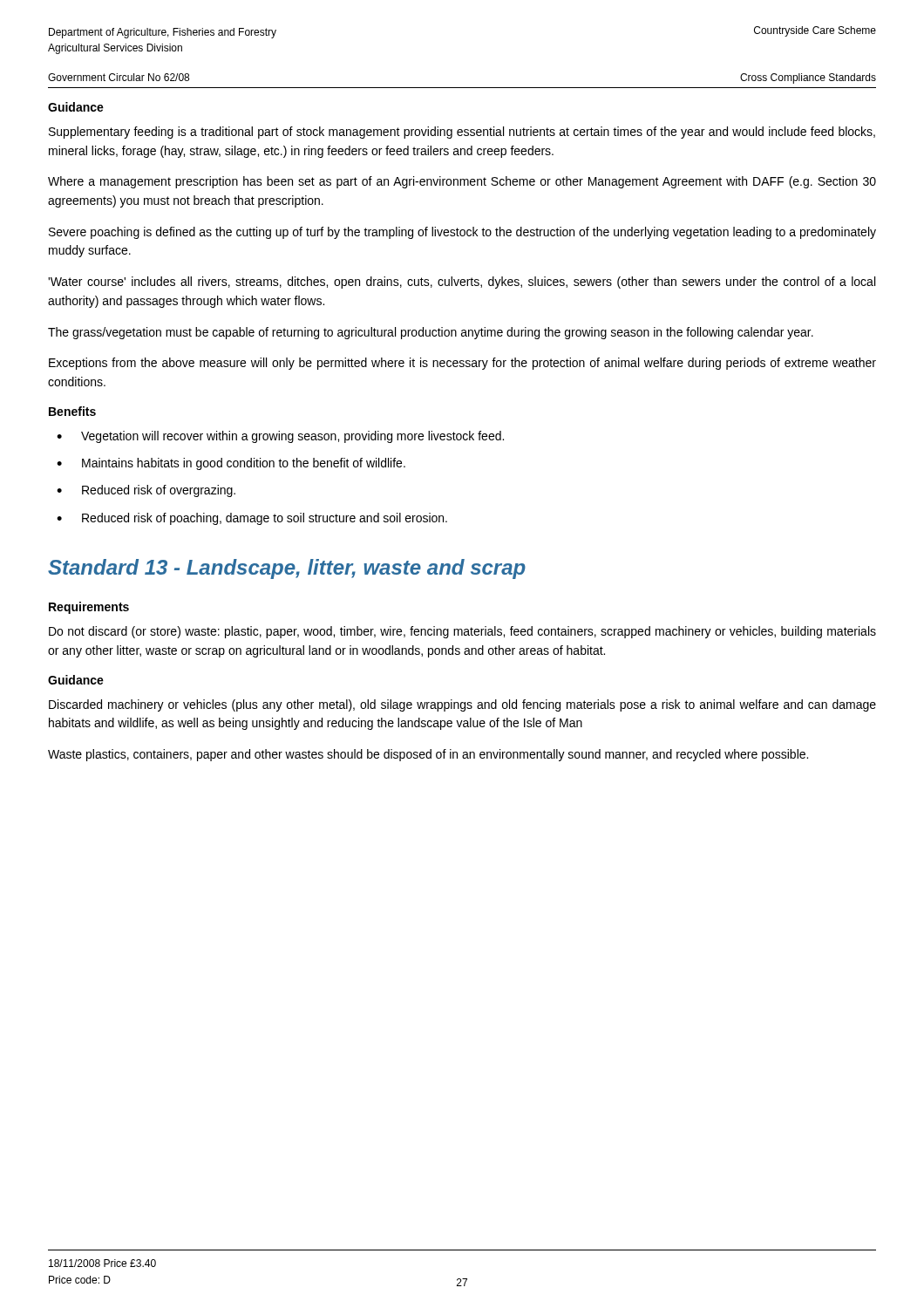This screenshot has height=1308, width=924.
Task: Click the passage that begins "Do not discard (or store) waste:"
Action: coord(462,641)
